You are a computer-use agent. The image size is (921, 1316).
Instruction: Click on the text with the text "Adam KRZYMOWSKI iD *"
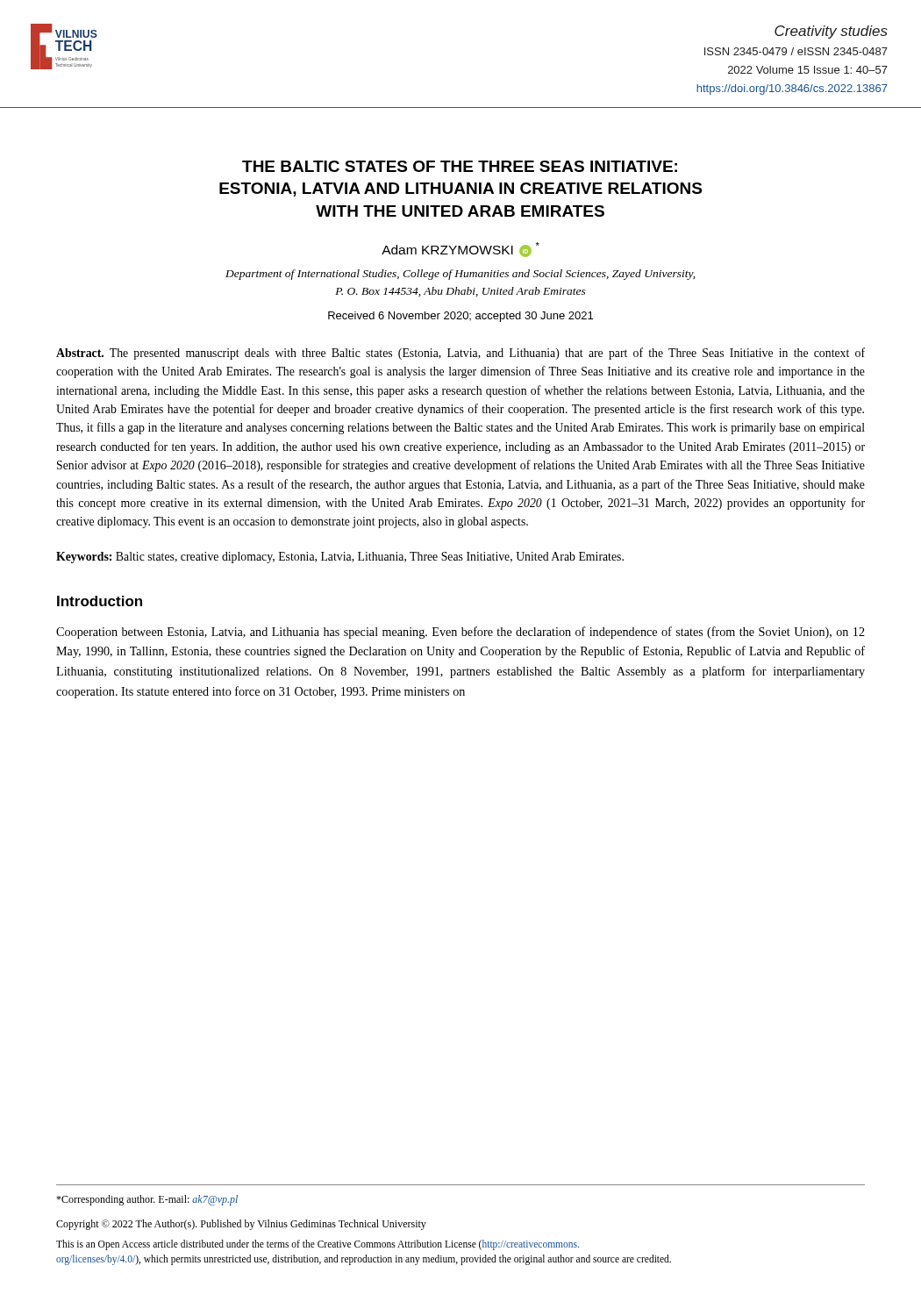460,248
